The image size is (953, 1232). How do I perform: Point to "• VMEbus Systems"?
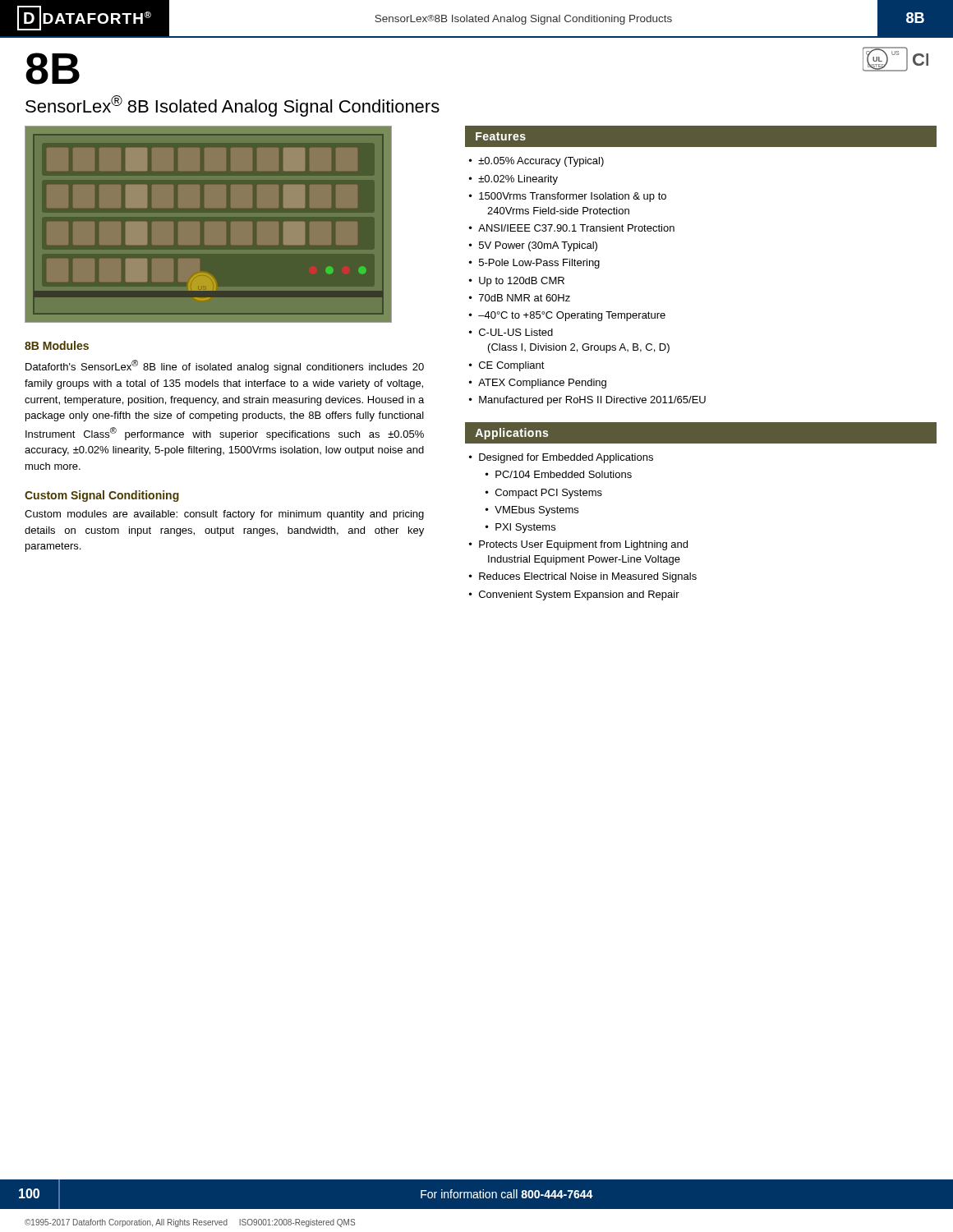tap(532, 510)
